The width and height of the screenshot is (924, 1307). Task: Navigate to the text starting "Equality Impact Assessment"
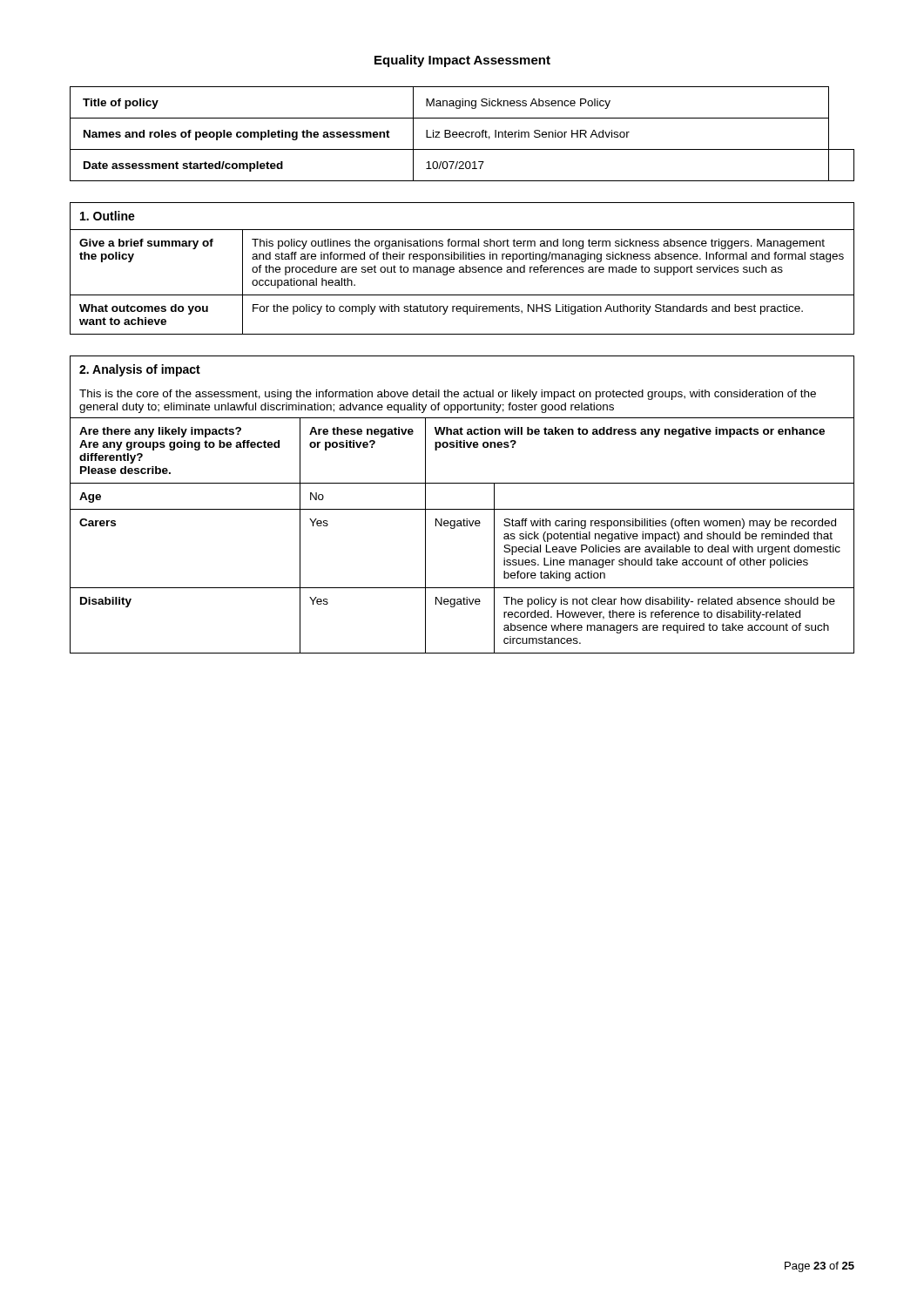[x=462, y=60]
